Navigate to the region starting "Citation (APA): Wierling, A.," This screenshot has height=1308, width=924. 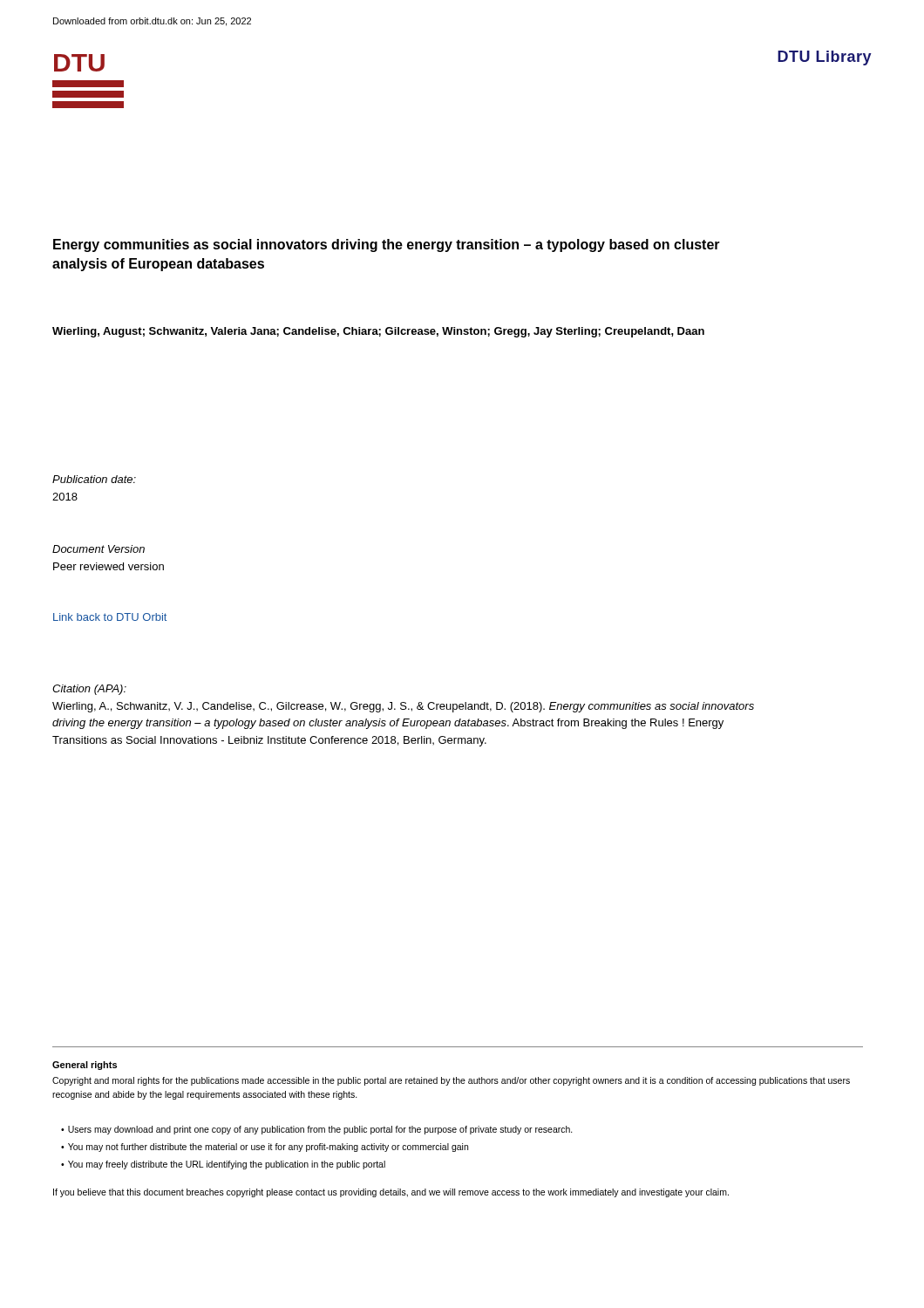(403, 714)
